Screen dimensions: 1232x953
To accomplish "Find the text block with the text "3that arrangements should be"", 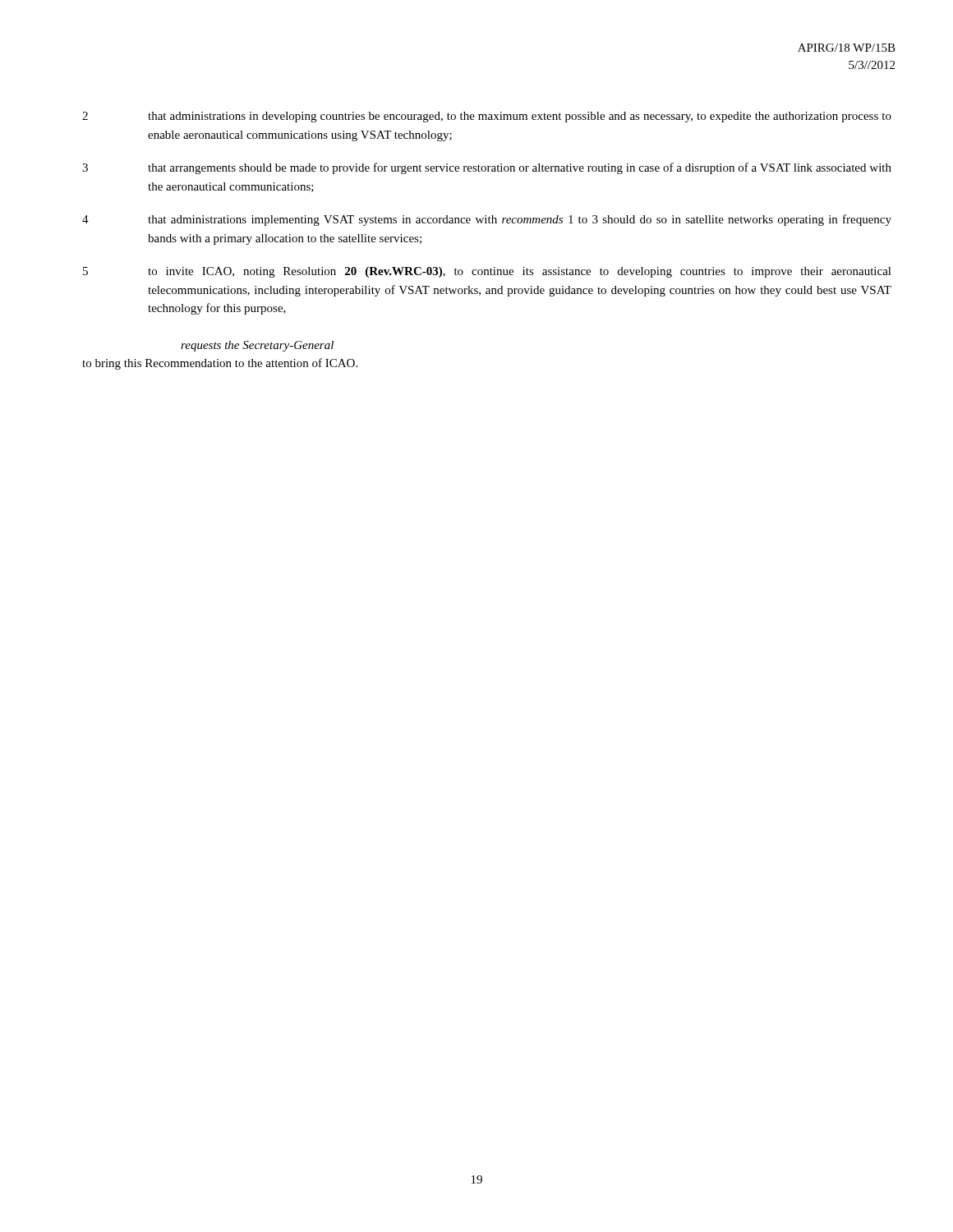I will [x=487, y=177].
